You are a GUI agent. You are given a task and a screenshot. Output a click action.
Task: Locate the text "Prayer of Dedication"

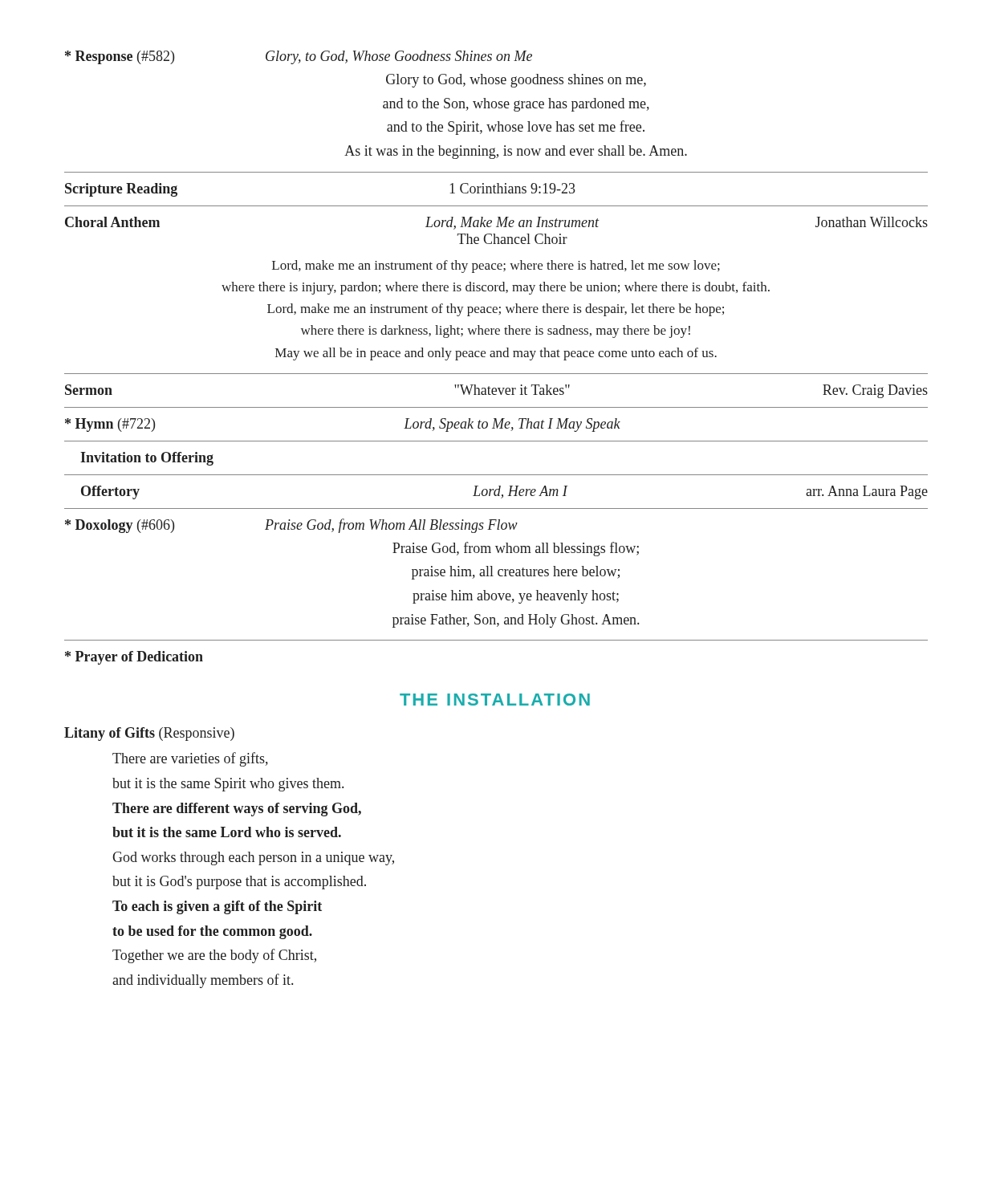[x=161, y=657]
